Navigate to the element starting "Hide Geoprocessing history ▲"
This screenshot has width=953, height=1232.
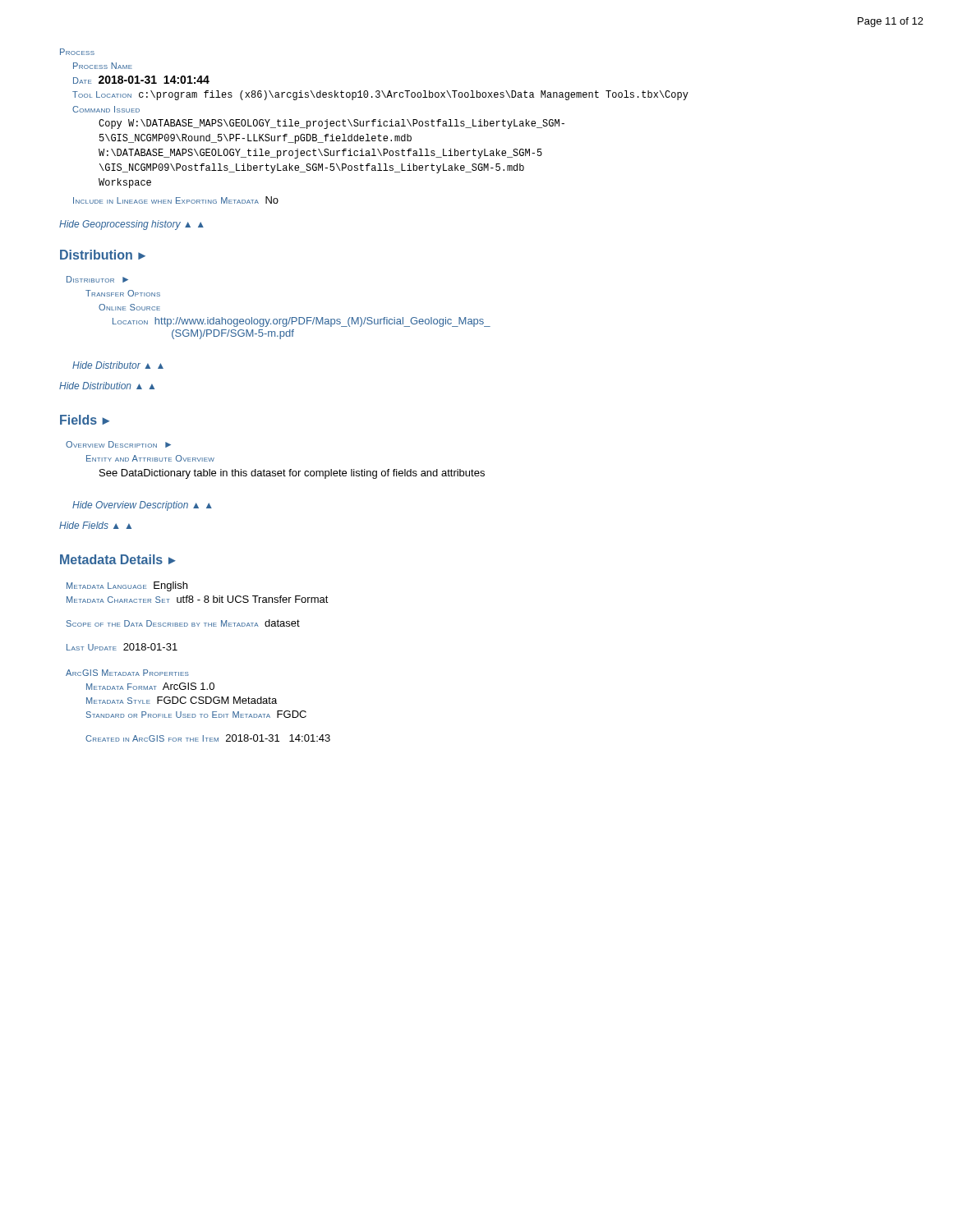132,224
